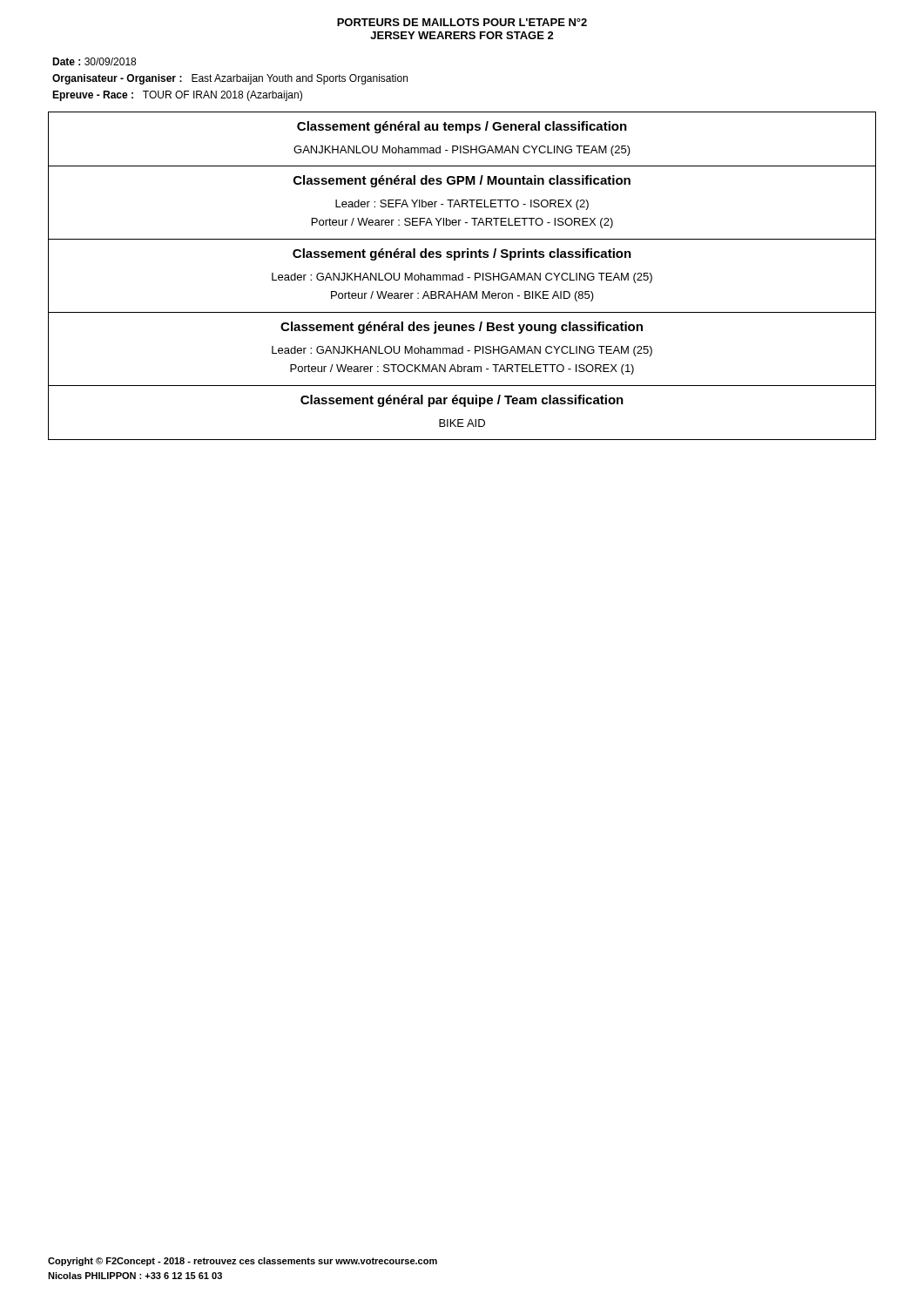Point to the region starting "Classement général au temps / General classification"
Viewport: 924px width, 1307px height.
click(462, 126)
